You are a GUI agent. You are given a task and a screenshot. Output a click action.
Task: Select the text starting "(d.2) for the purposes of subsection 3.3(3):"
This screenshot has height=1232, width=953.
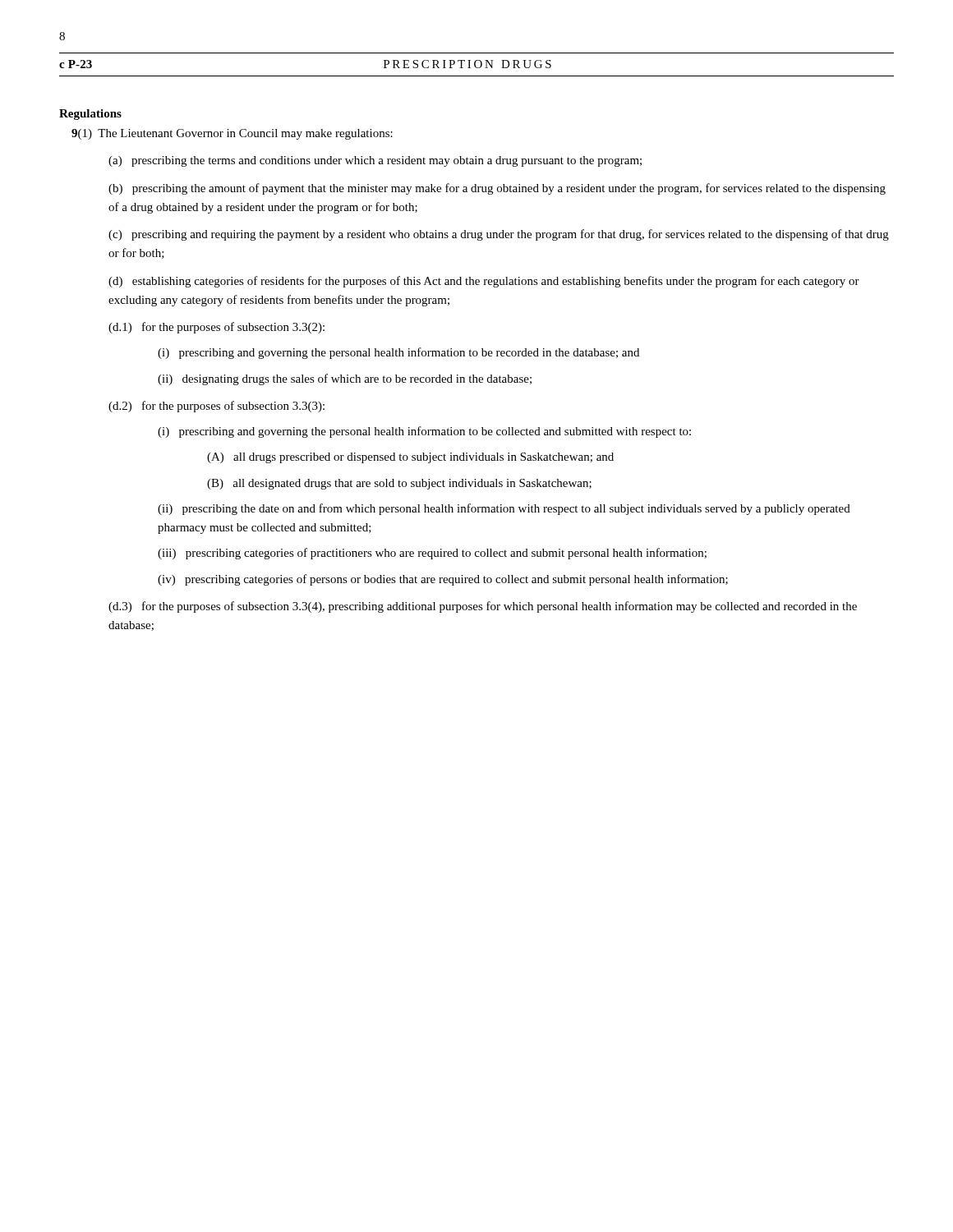point(217,406)
